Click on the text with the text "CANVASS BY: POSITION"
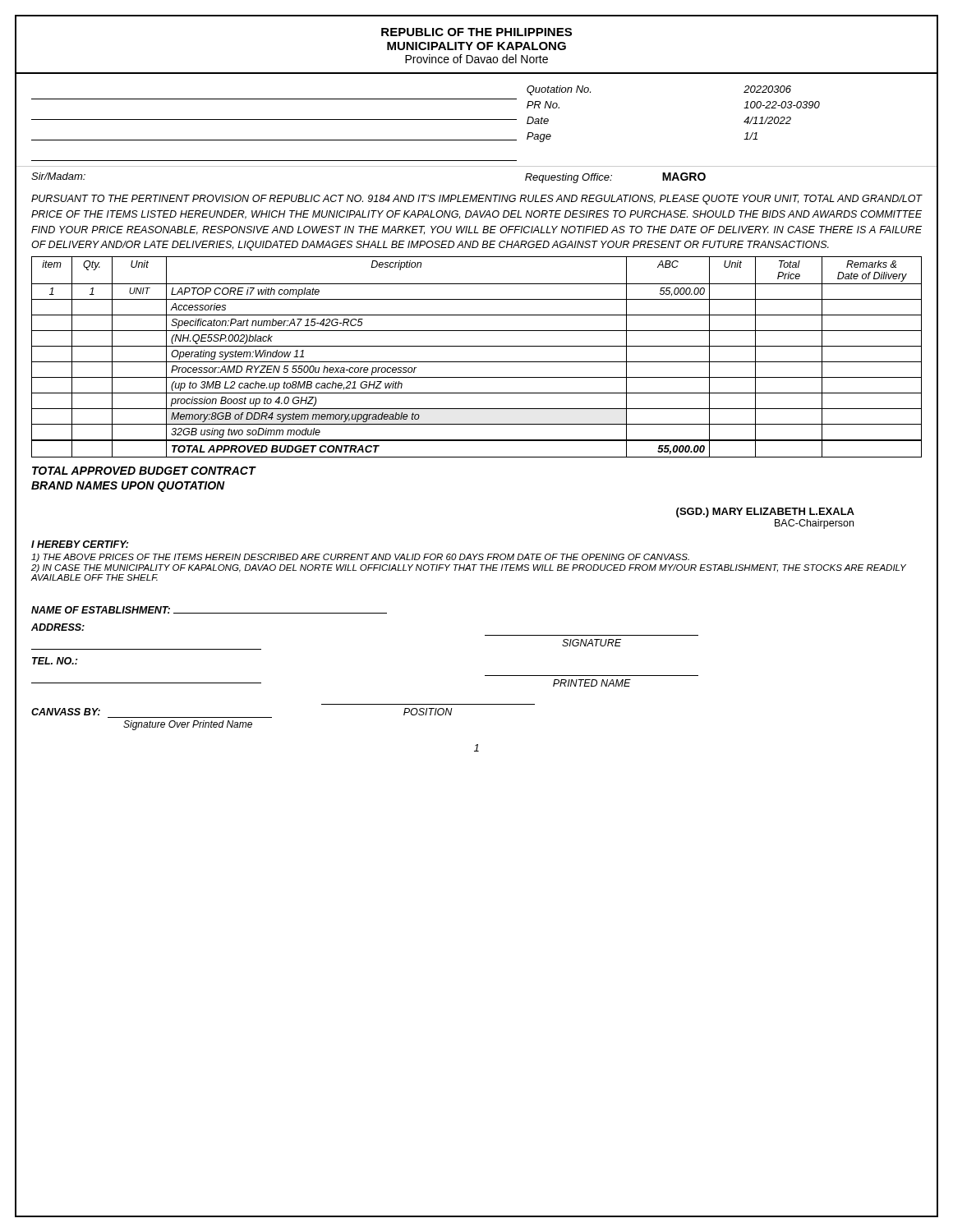The image size is (953, 1232). [61, 712]
